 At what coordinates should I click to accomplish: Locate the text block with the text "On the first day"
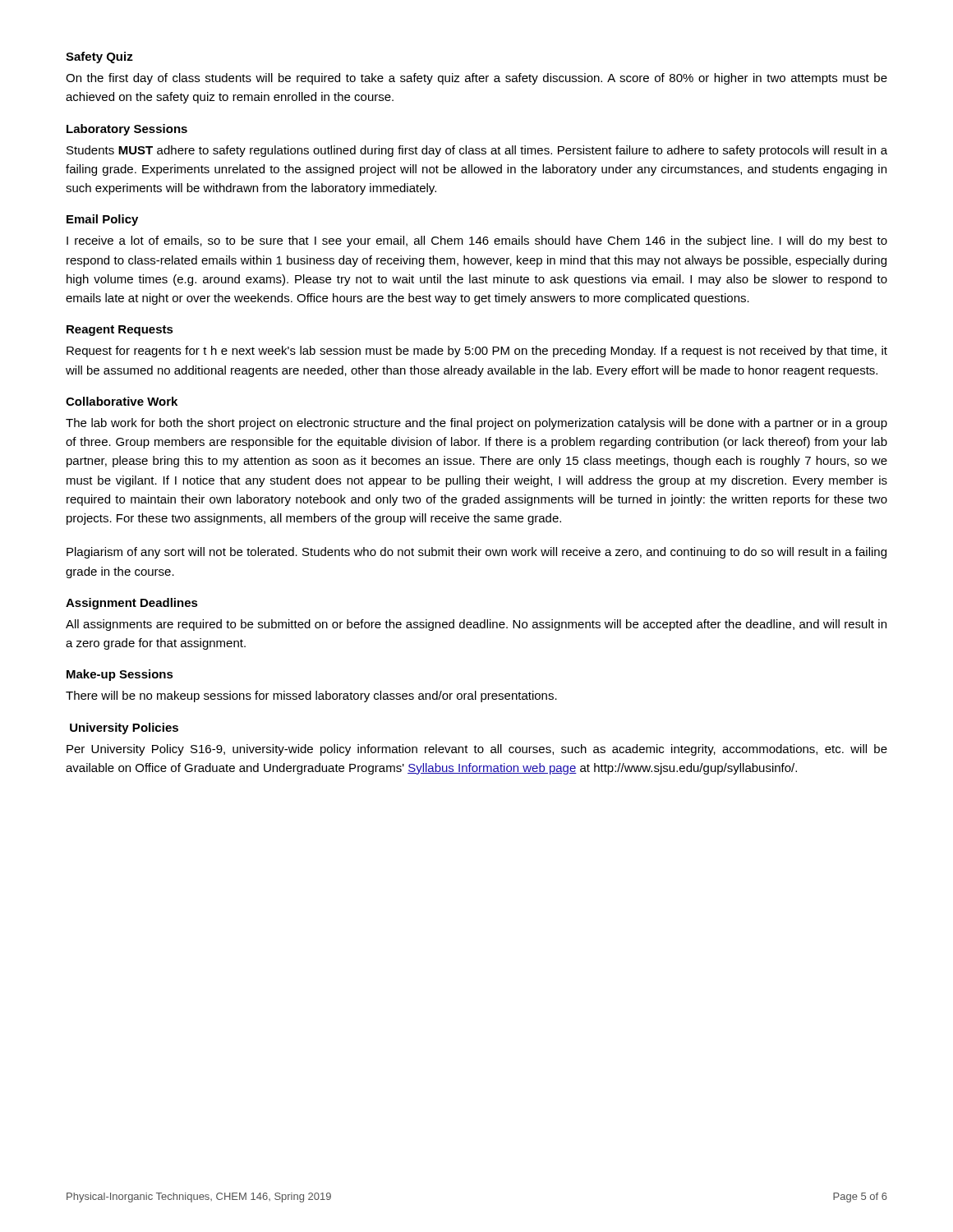tap(476, 87)
